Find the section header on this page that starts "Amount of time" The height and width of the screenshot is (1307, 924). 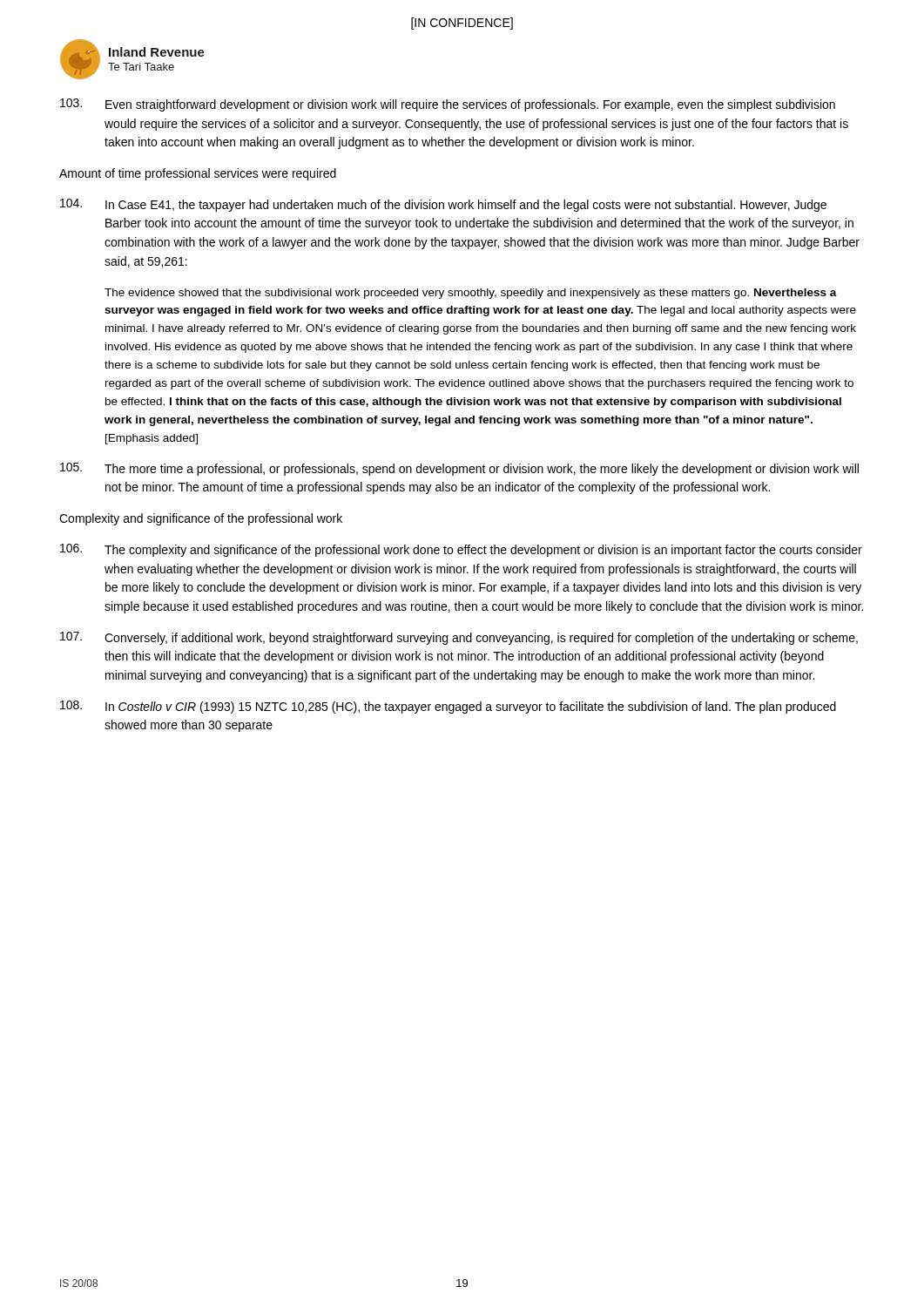pyautogui.click(x=198, y=173)
